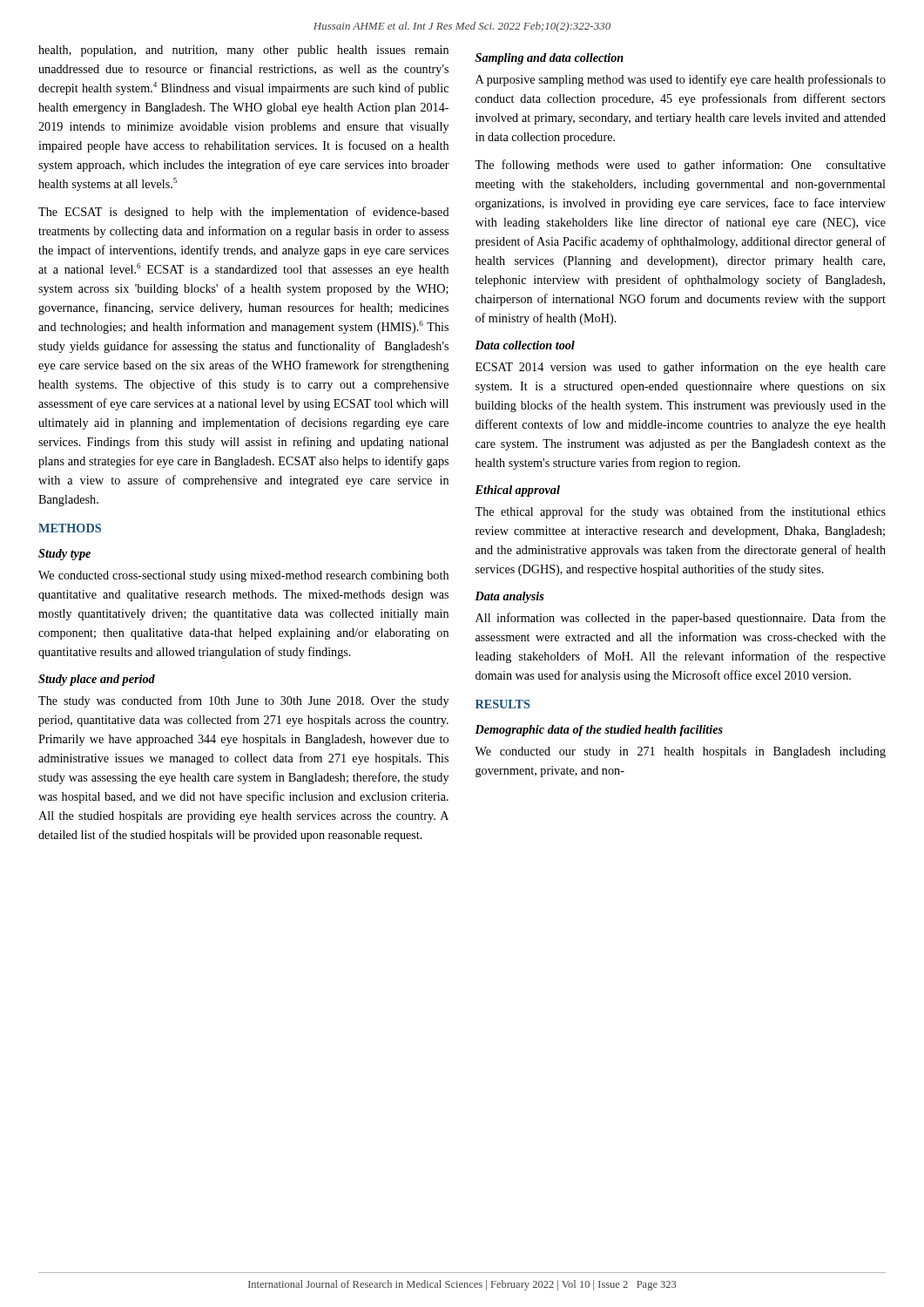Find the text starting "Data analysis"
Image resolution: width=924 pixels, height=1307 pixels.
(x=510, y=596)
